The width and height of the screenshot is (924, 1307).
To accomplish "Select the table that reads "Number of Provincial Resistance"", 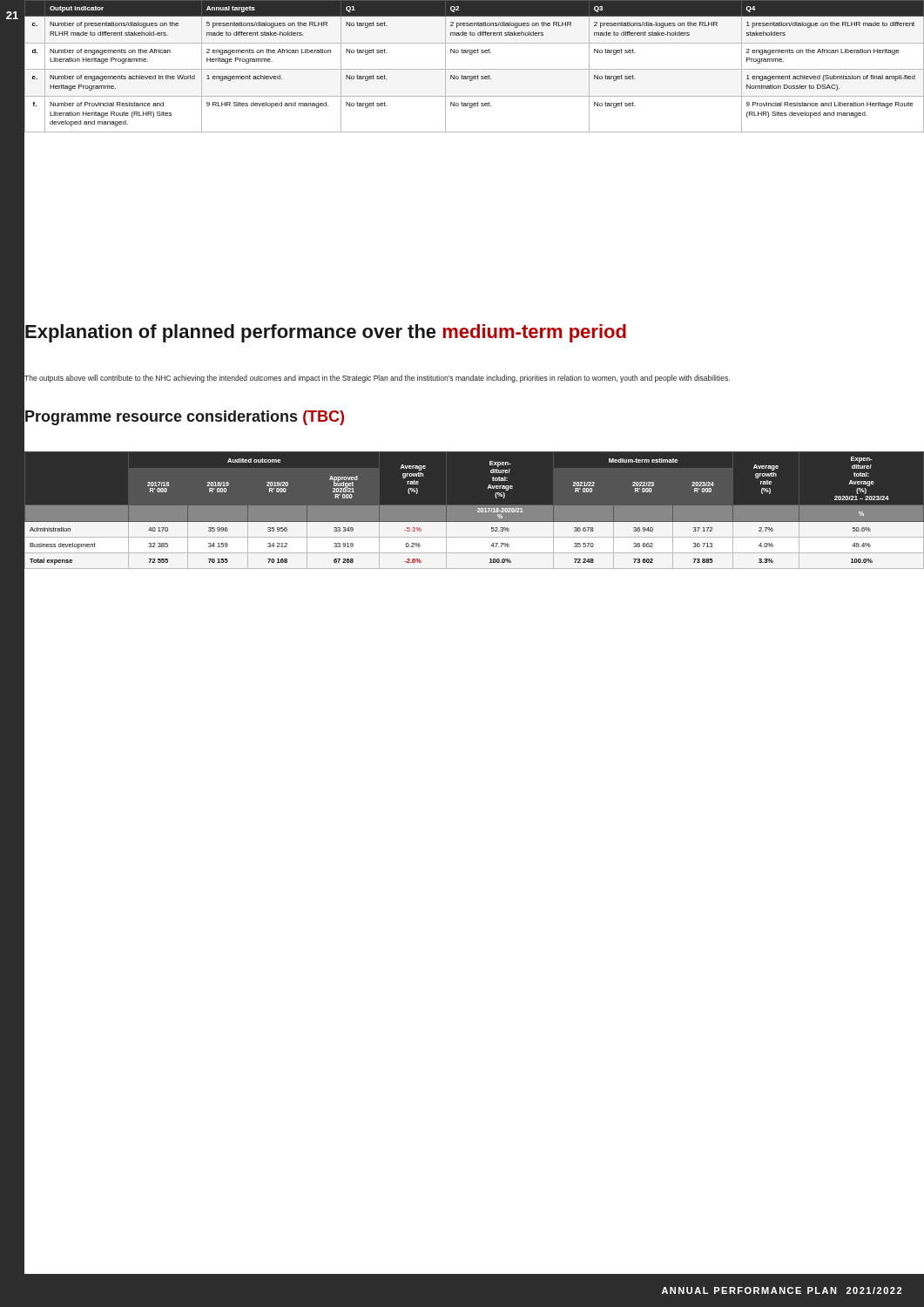I will coord(474,66).
